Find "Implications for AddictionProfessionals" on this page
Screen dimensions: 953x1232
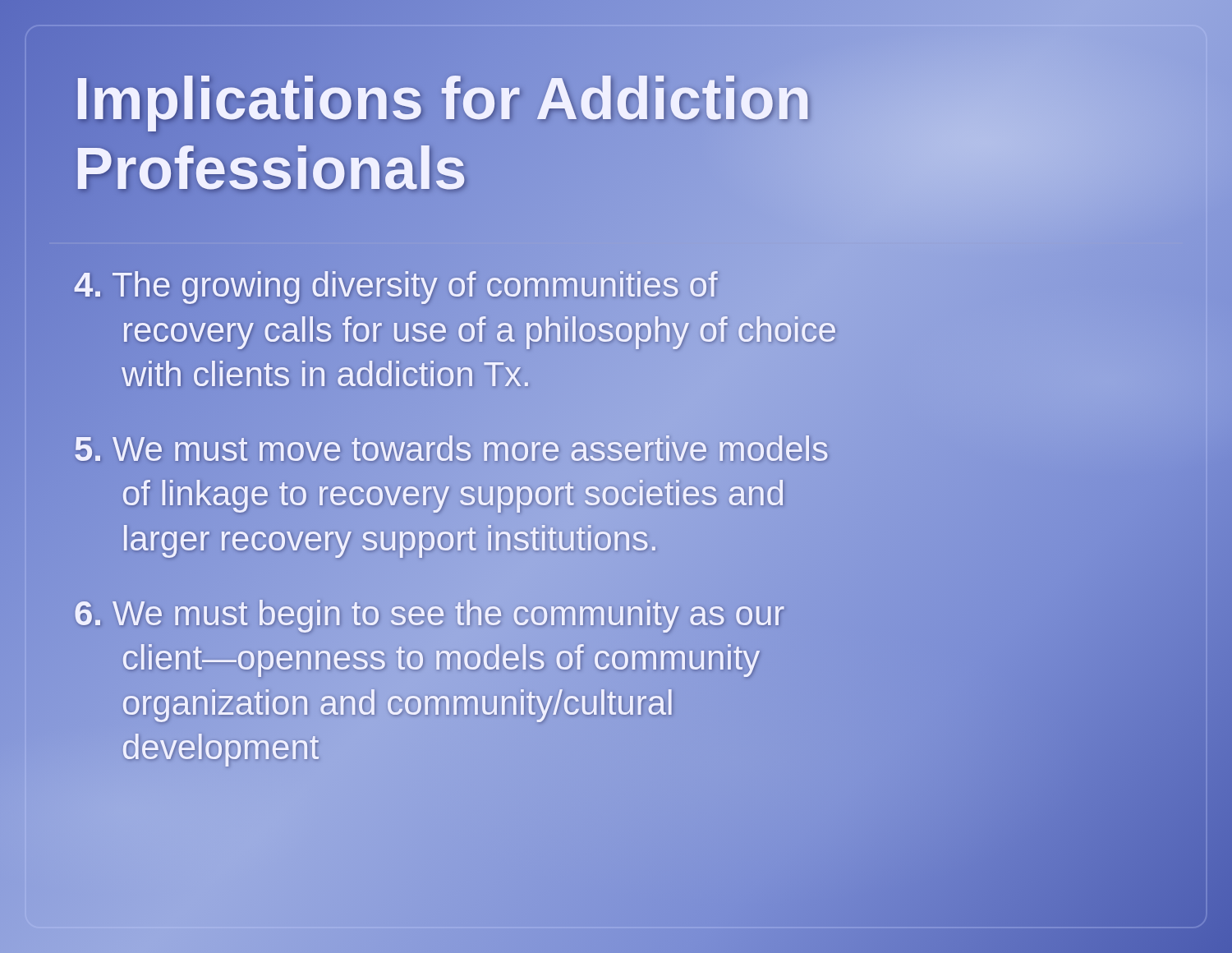pyautogui.click(x=616, y=134)
